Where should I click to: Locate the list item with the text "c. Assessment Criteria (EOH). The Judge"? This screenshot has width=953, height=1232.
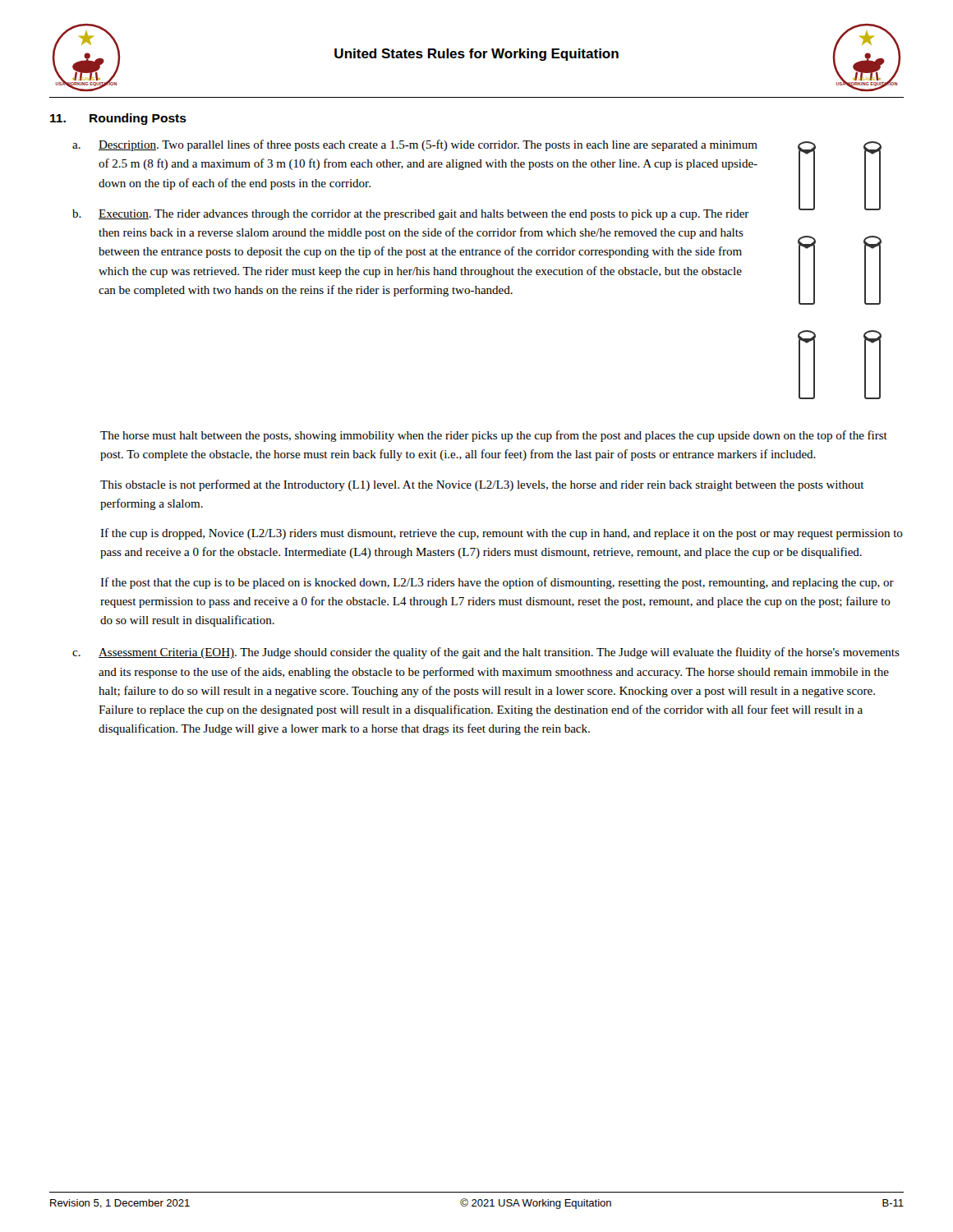[x=488, y=691]
